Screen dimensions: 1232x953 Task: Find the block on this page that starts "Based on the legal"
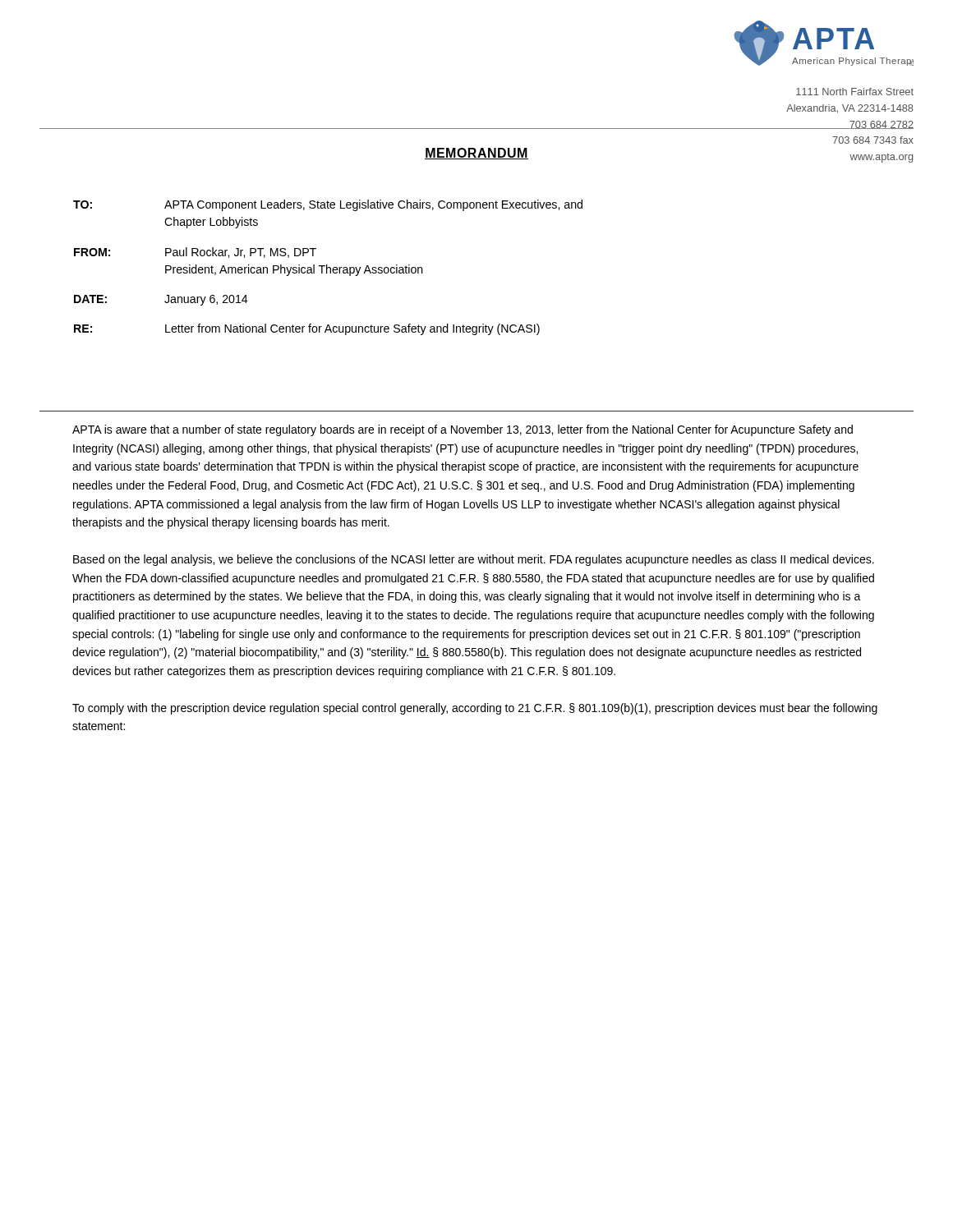474,615
